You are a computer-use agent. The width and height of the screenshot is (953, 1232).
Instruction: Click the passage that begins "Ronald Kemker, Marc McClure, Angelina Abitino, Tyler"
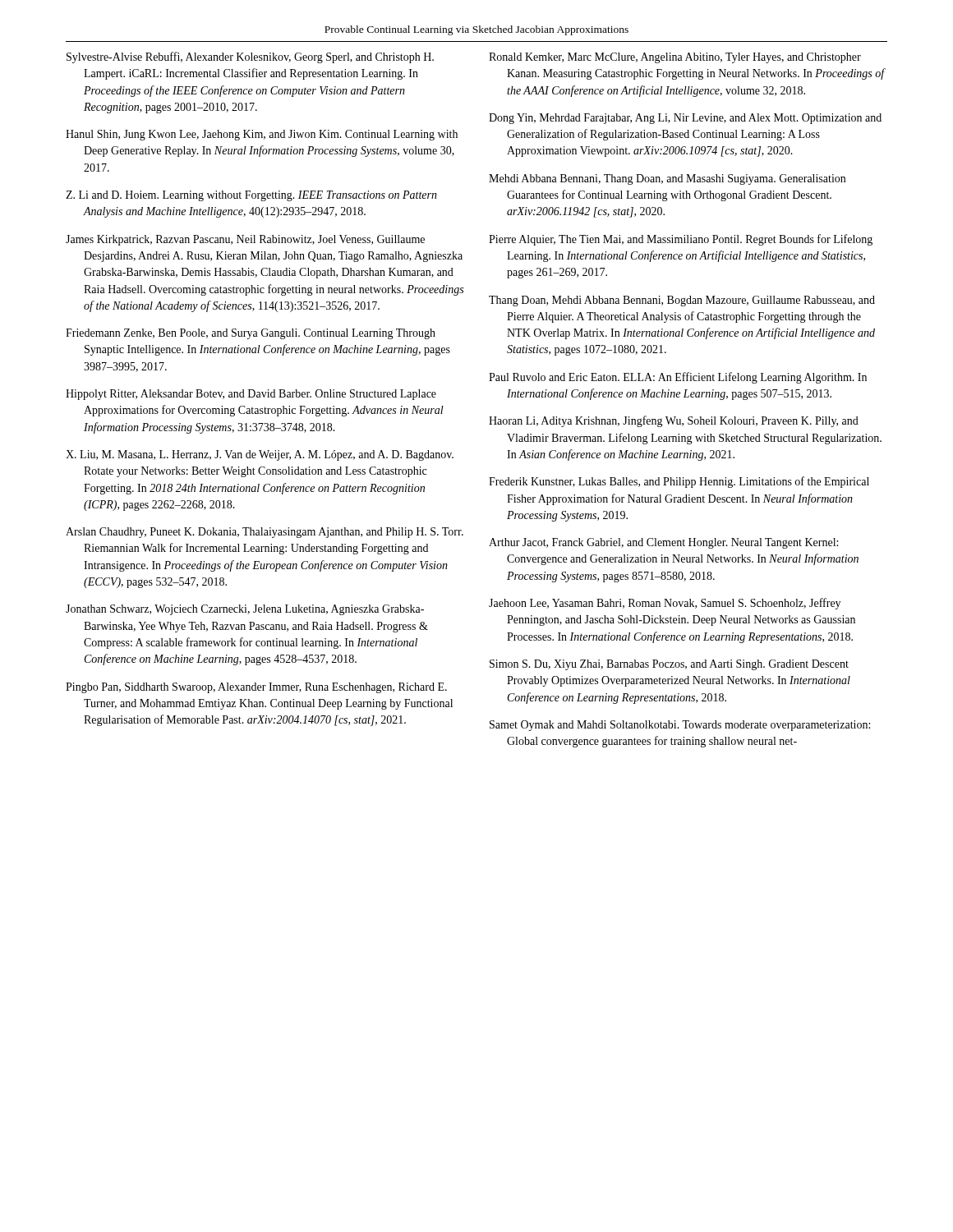tap(686, 74)
